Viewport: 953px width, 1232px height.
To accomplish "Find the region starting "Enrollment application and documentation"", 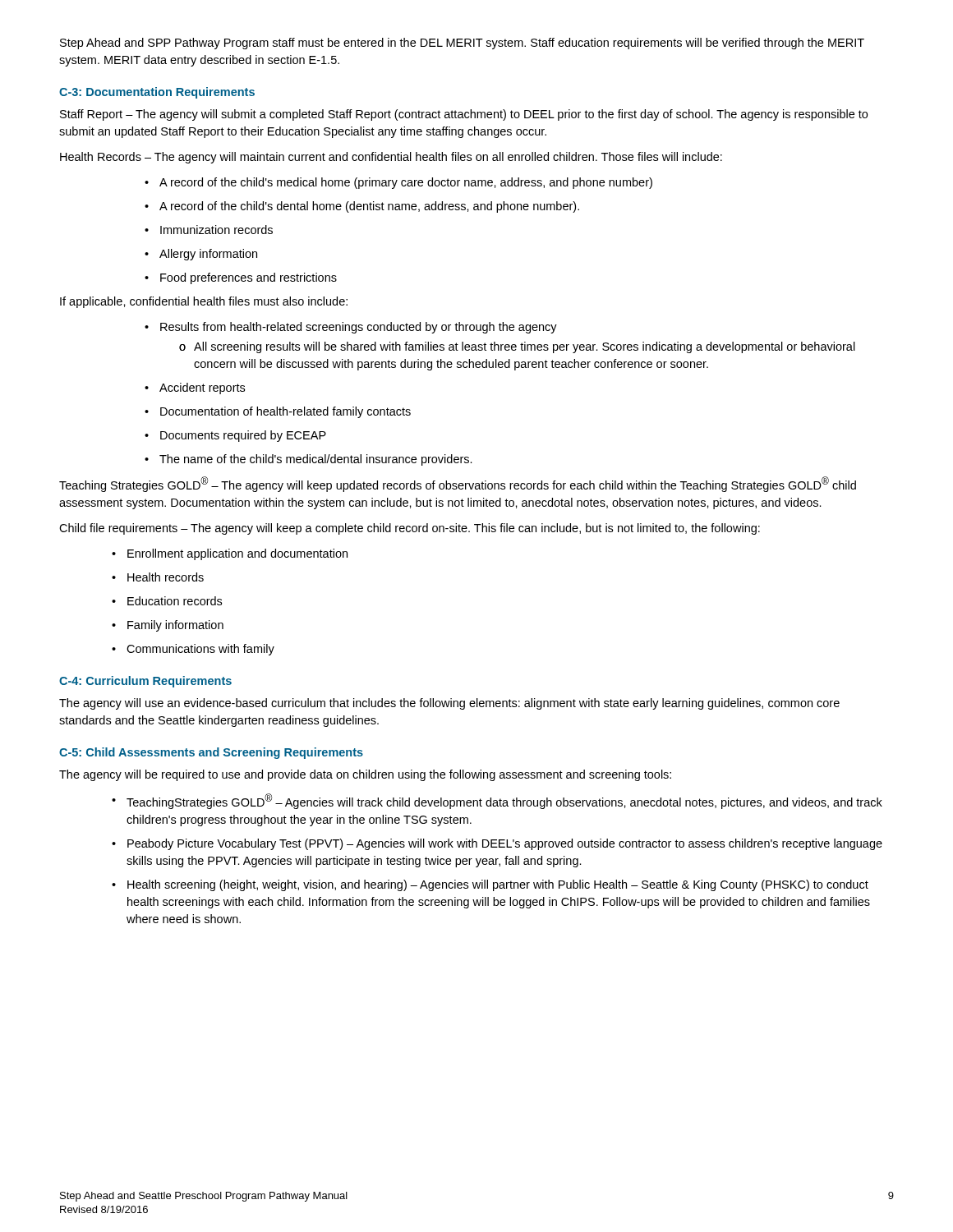I will point(230,554).
